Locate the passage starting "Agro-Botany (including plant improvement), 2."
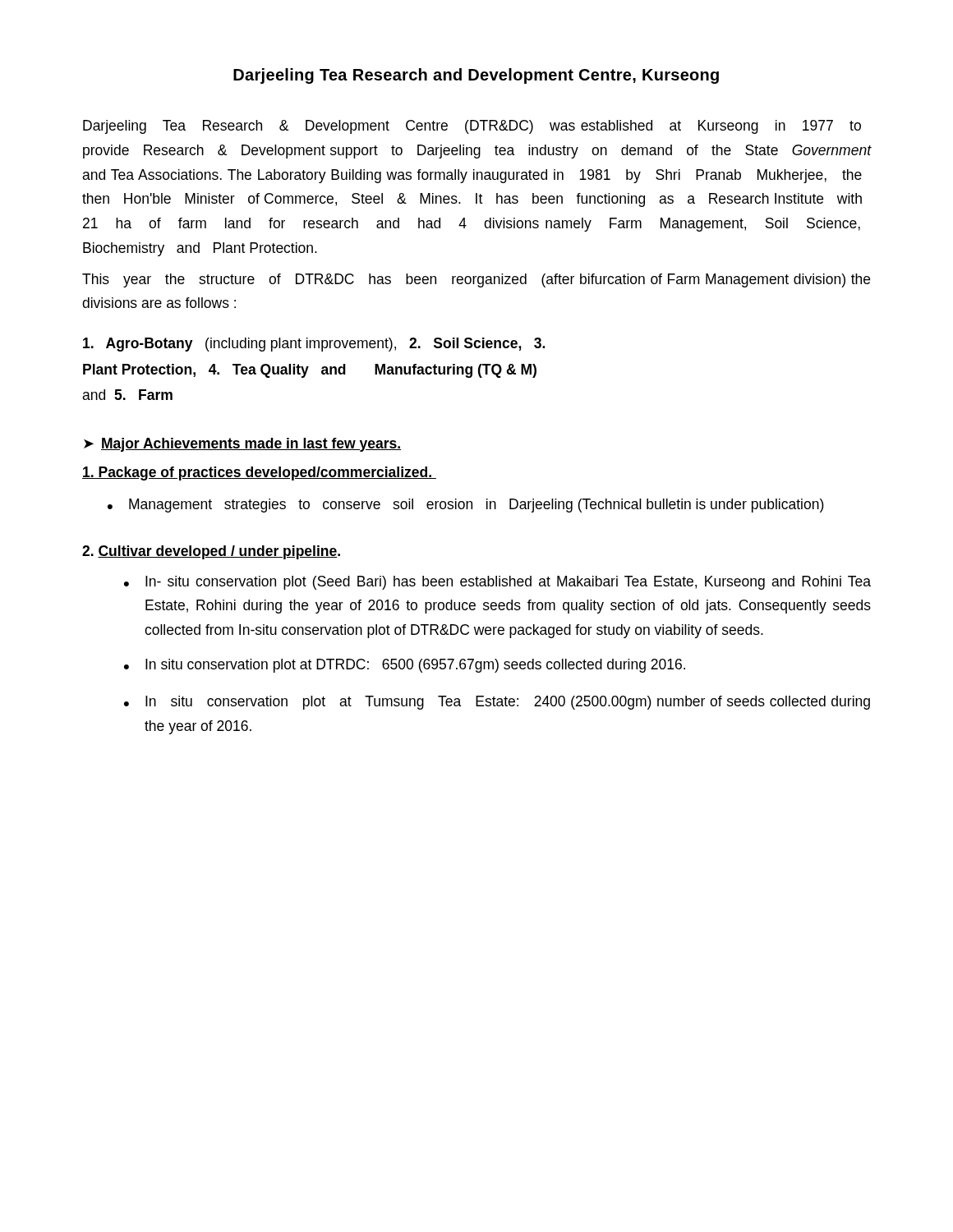This screenshot has height=1232, width=953. [314, 369]
